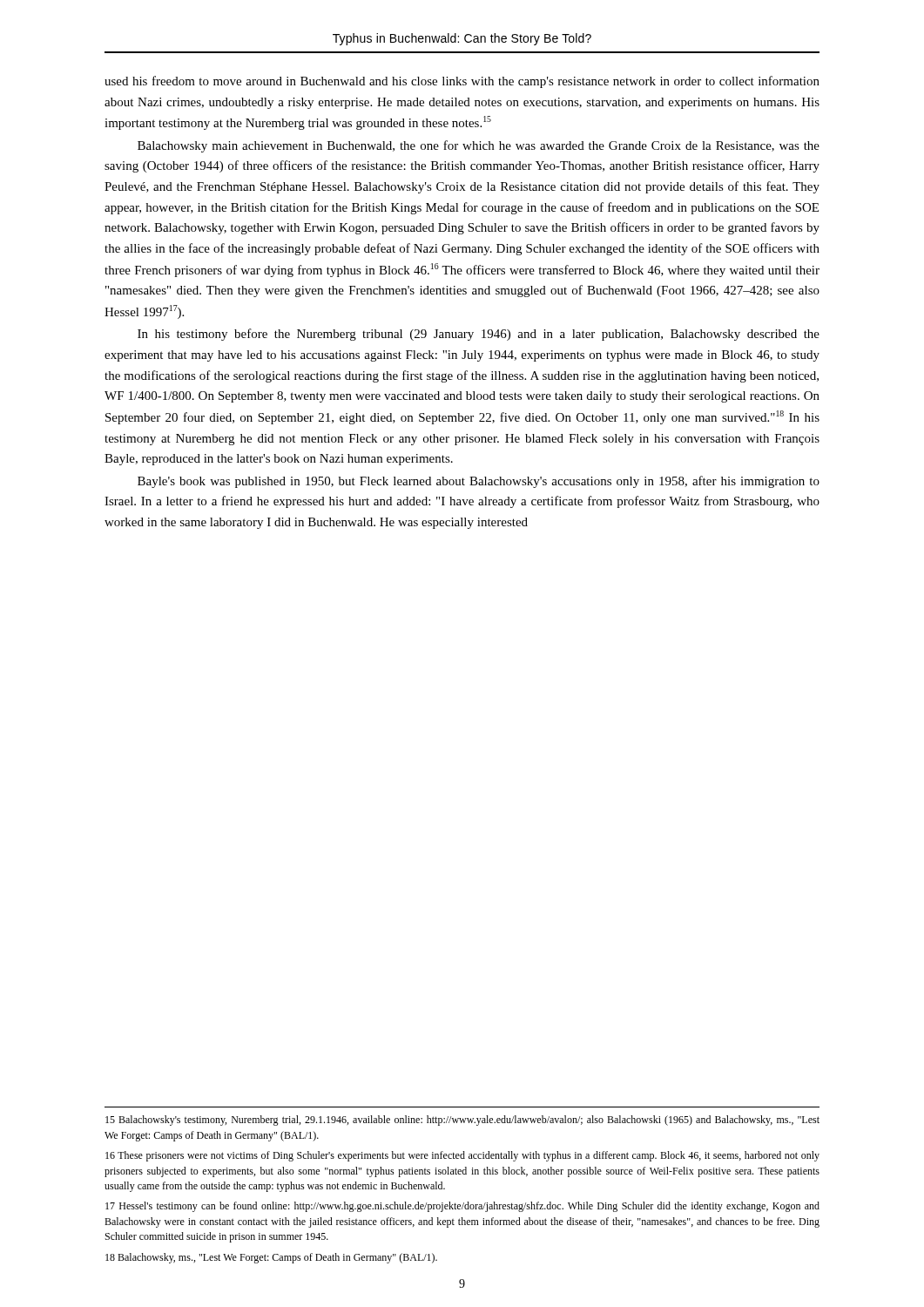Locate the footnote that says "15 Balachowsky's testimony, Nuremberg trial, 29.1.1946,"
The image size is (924, 1307).
[462, 1128]
